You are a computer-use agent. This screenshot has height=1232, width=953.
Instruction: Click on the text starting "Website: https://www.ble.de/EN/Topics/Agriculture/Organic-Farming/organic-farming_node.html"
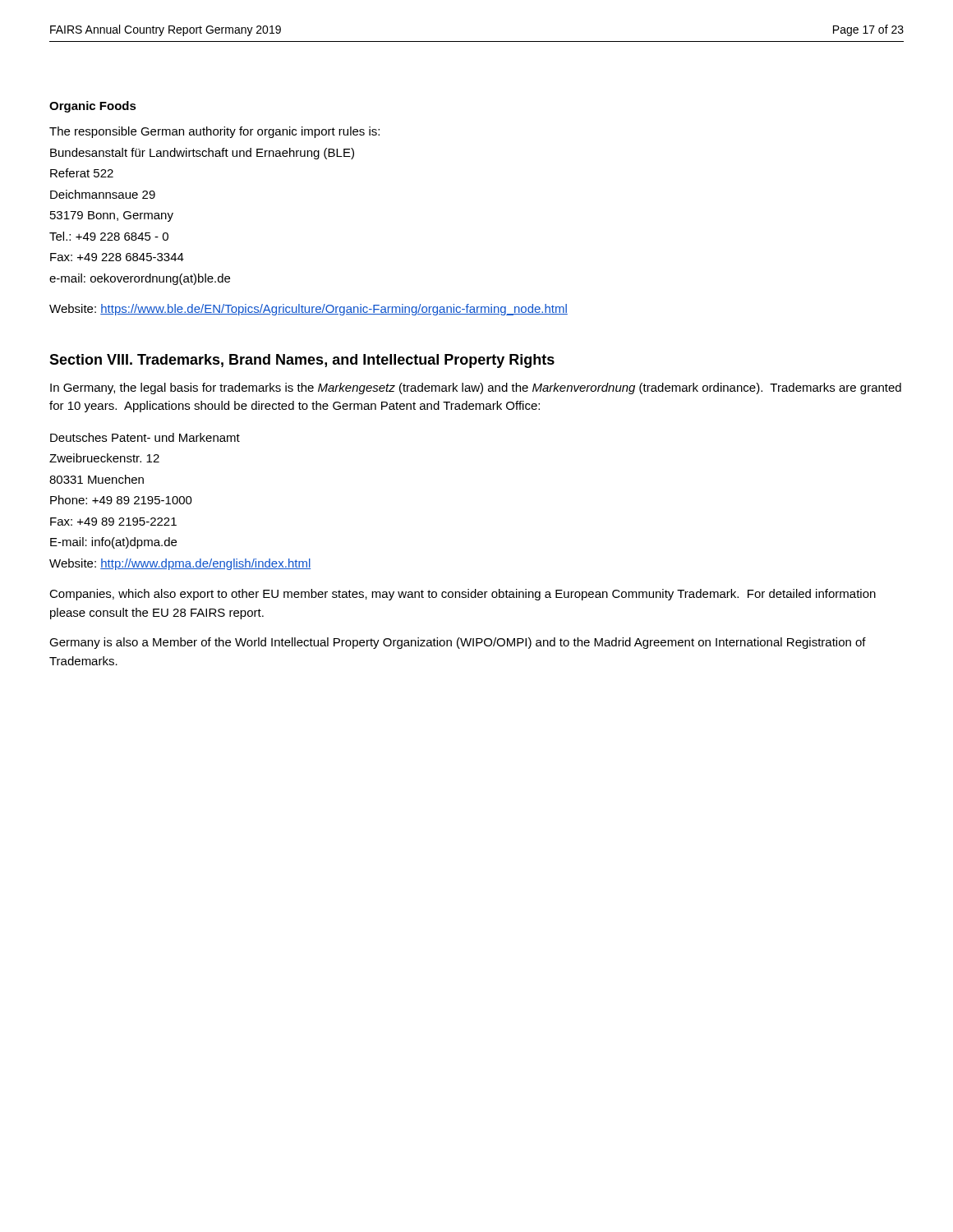pos(308,308)
